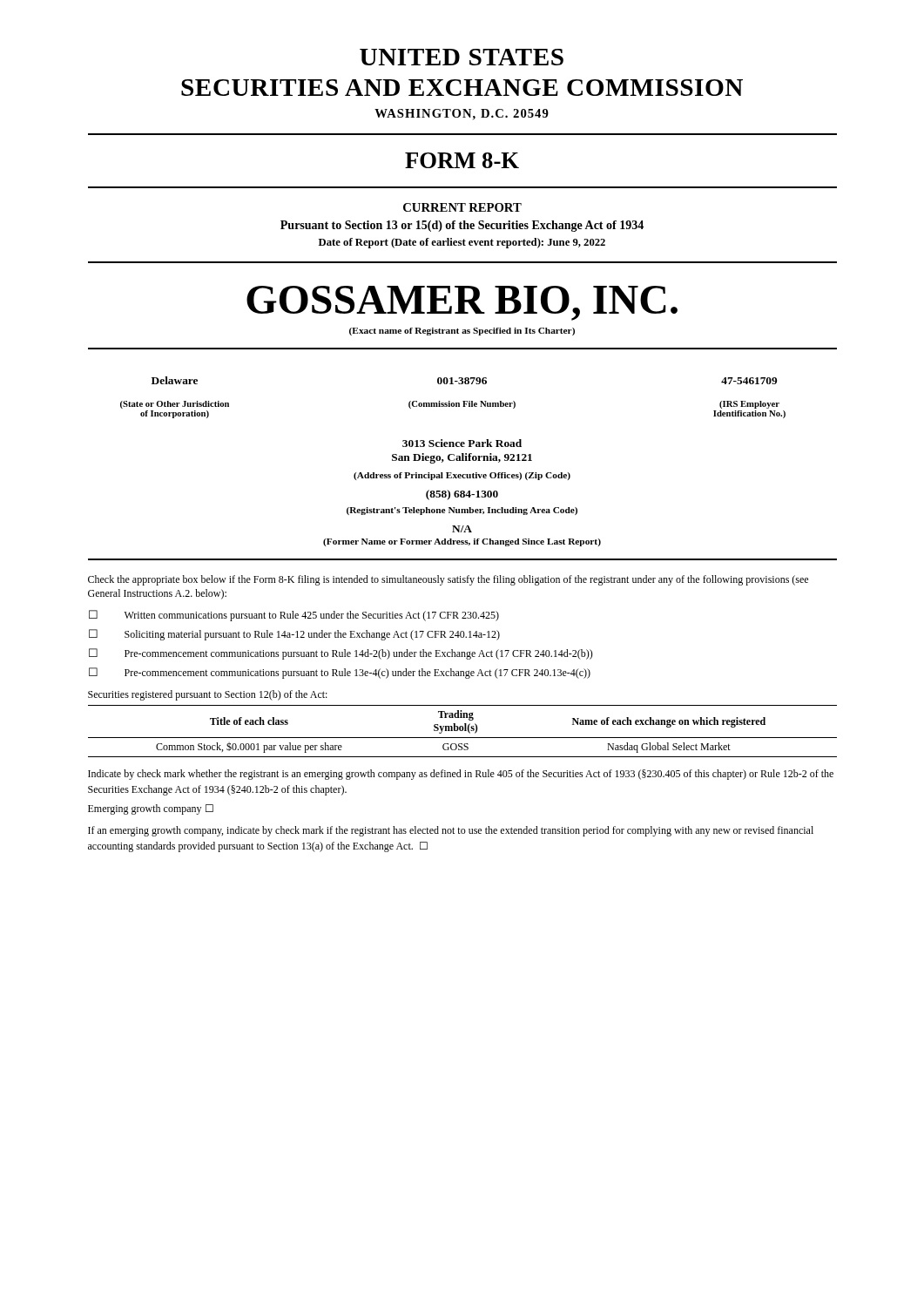Locate the text "3013 Science Park Road San Diego, California, 92121"
924x1307 pixels.
coord(462,450)
